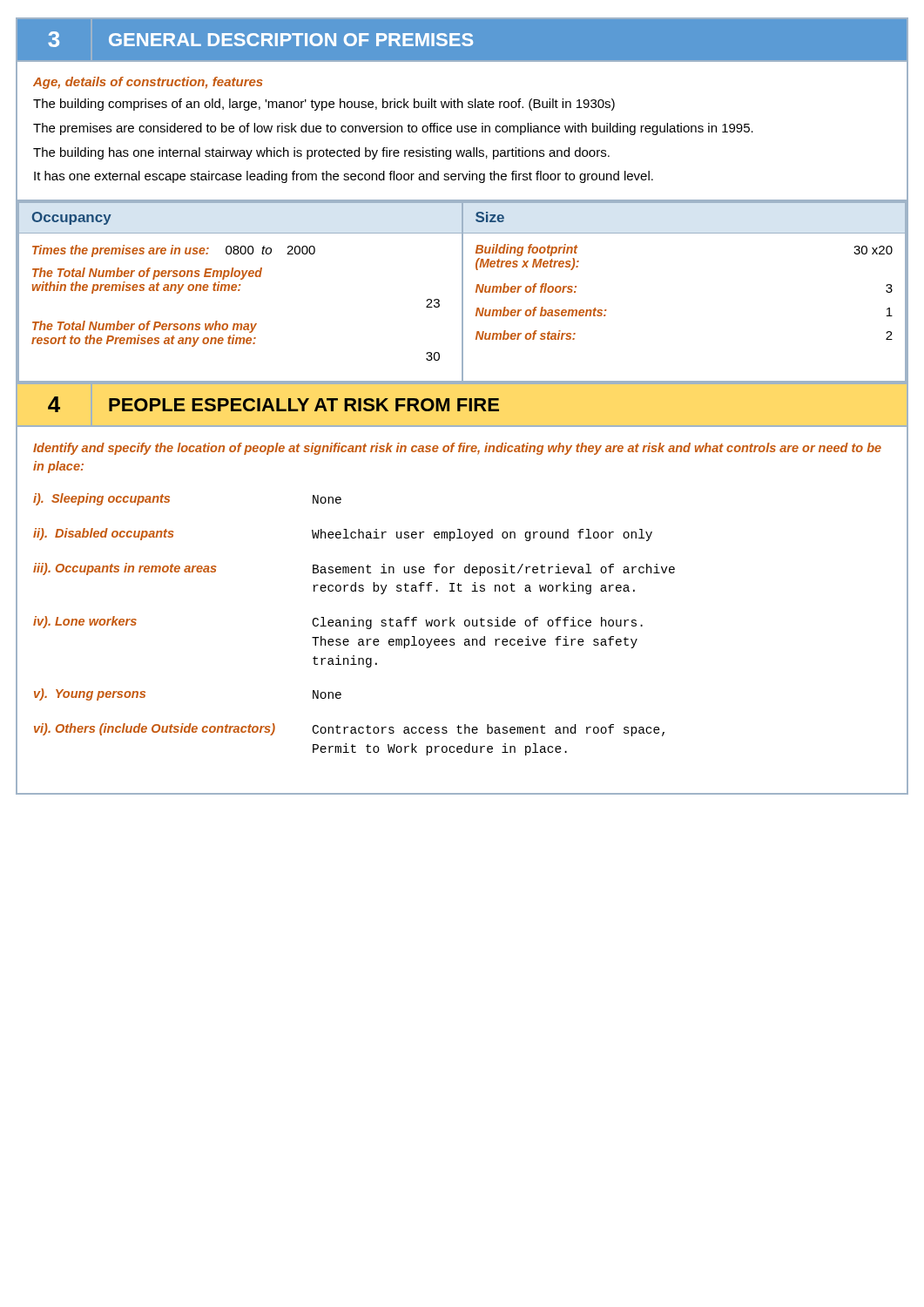Click the passage that begins "ii). Disabled occupants Wheelchair user"
The width and height of the screenshot is (924, 1307).
(462, 536)
